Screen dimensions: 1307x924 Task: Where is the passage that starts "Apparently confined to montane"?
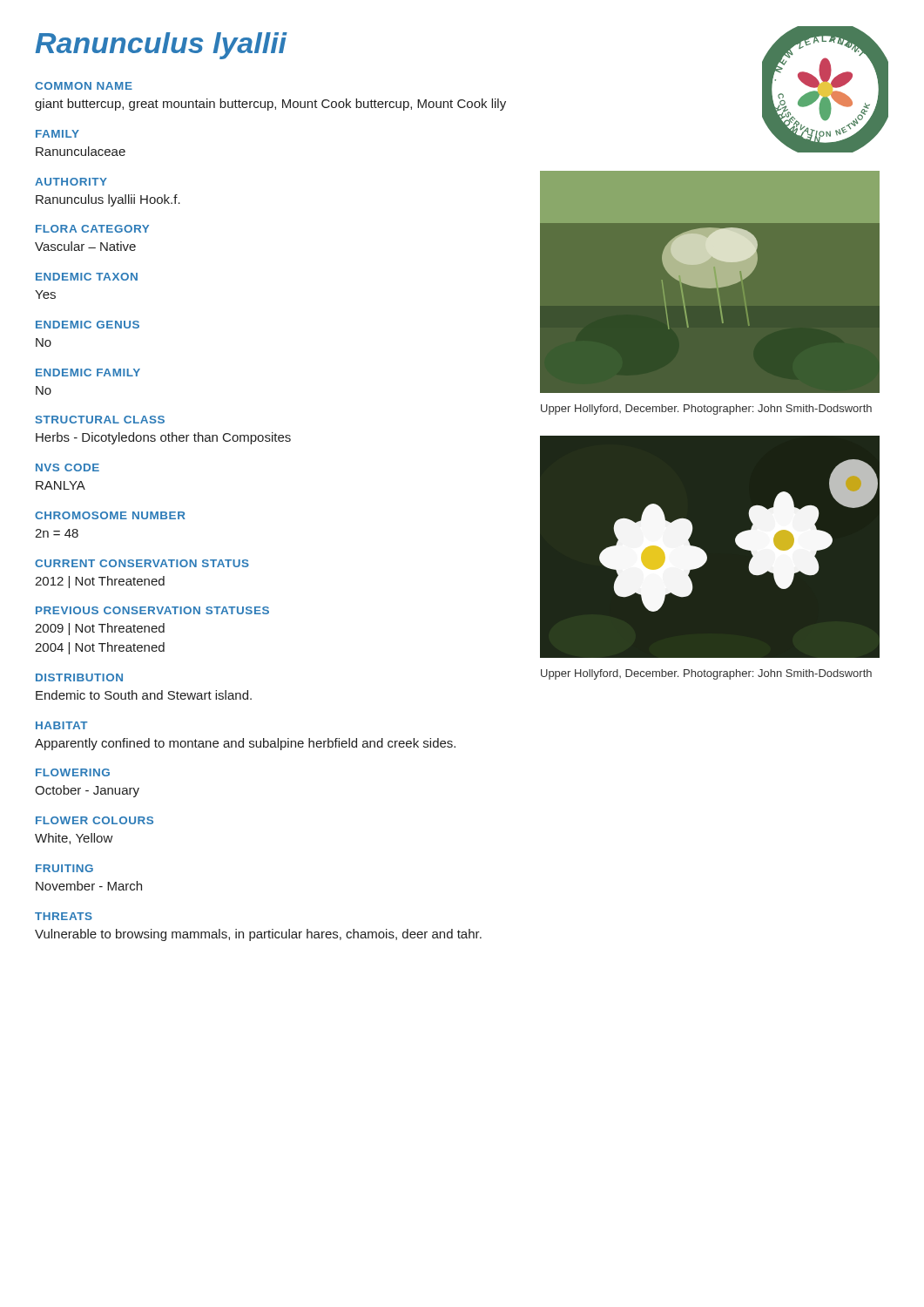[246, 742]
